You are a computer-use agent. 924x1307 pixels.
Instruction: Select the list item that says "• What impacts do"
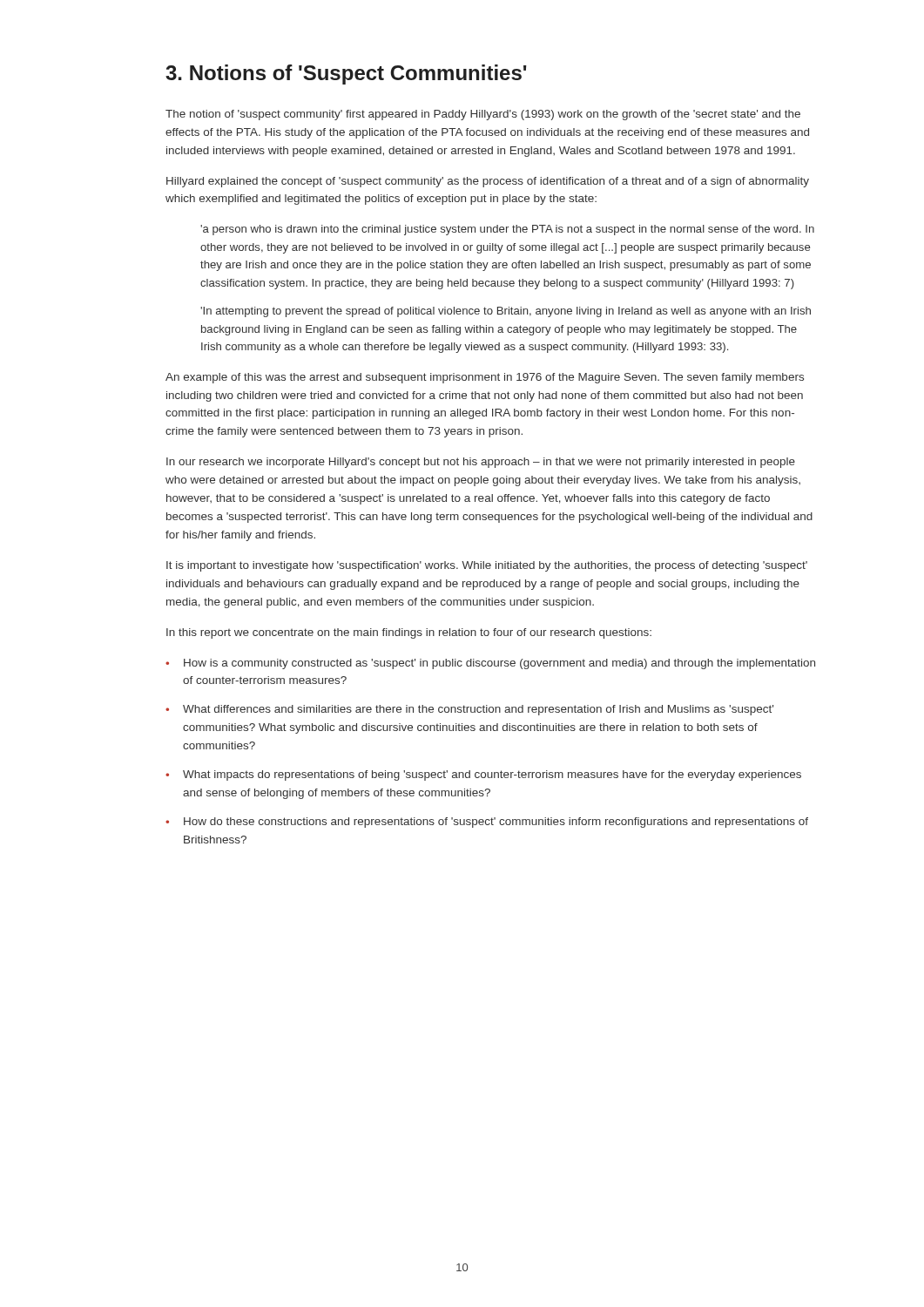(x=492, y=784)
